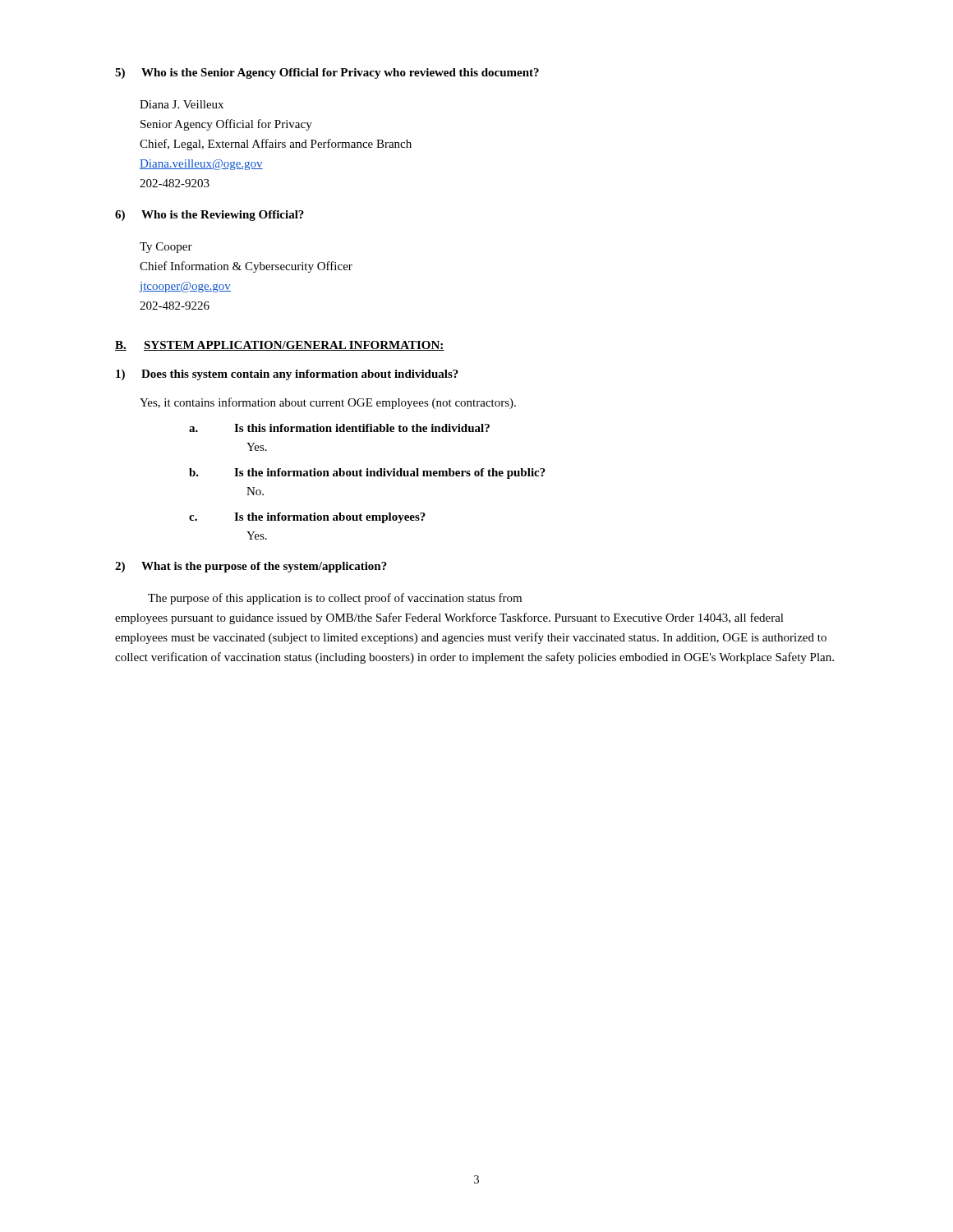Screen dimensions: 1232x953
Task: Navigate to the text starting "1) Does this system contain any information about"
Action: coord(287,375)
